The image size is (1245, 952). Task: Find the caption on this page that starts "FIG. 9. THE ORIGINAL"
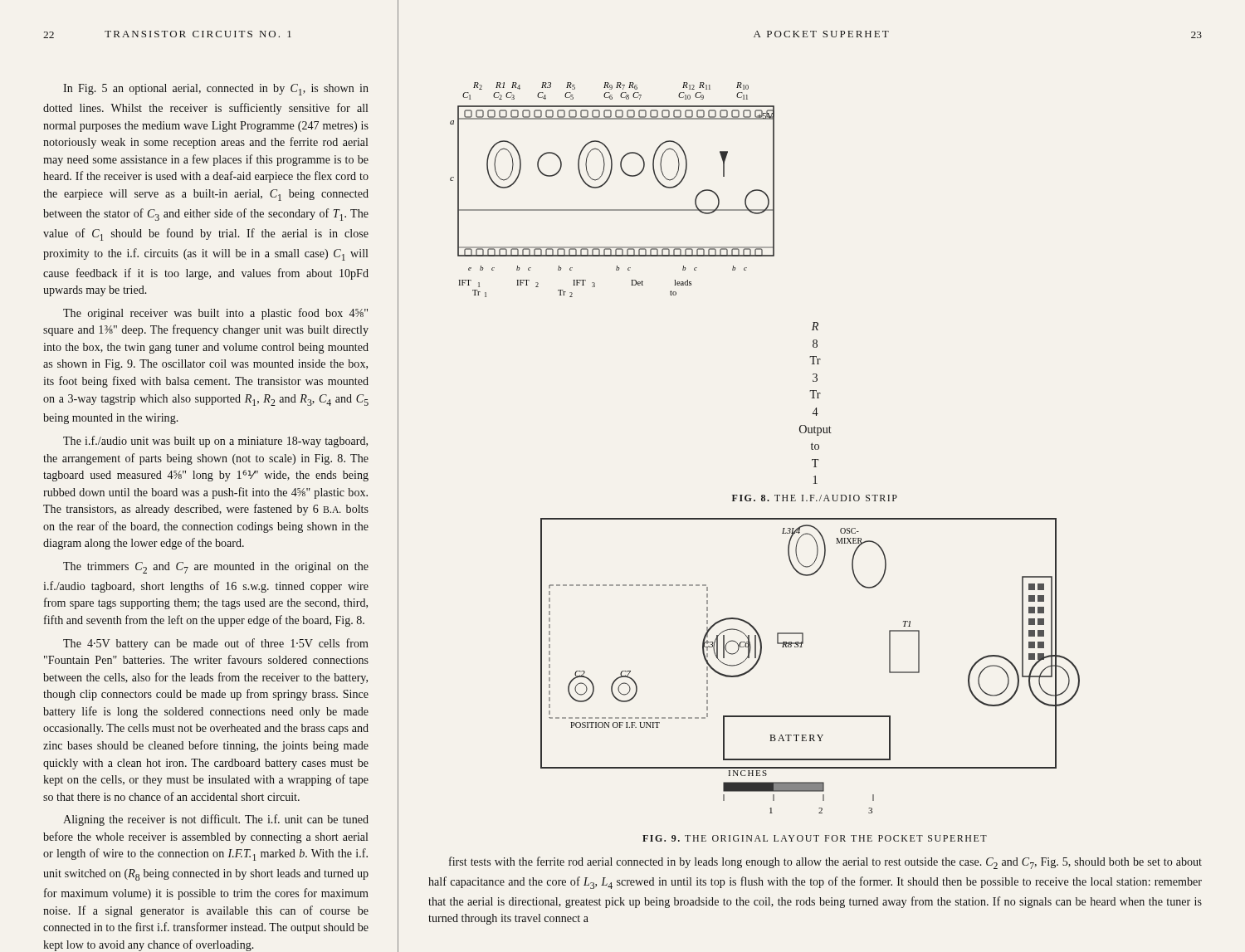(815, 839)
